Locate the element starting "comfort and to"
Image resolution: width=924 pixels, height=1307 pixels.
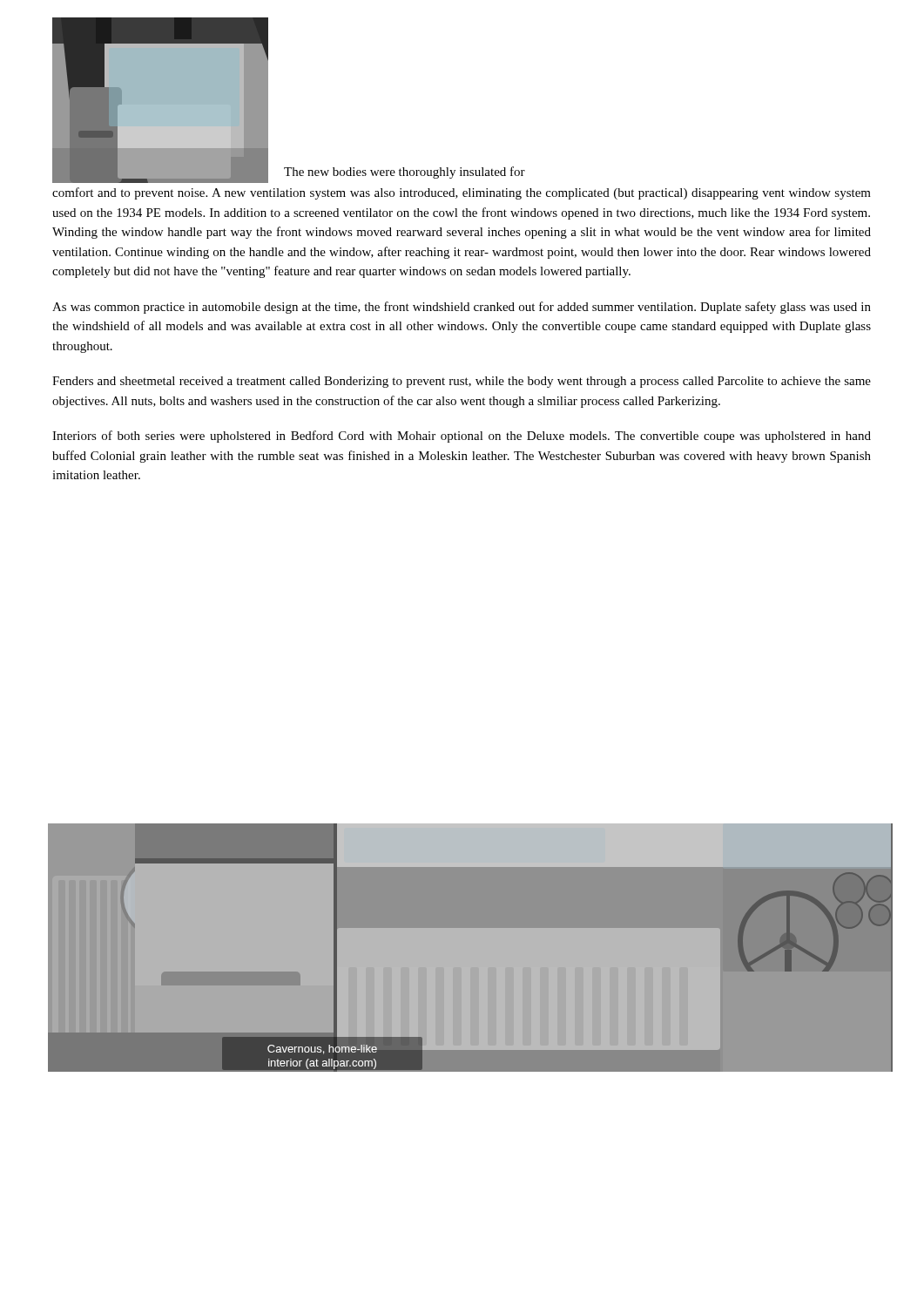pyautogui.click(x=462, y=232)
